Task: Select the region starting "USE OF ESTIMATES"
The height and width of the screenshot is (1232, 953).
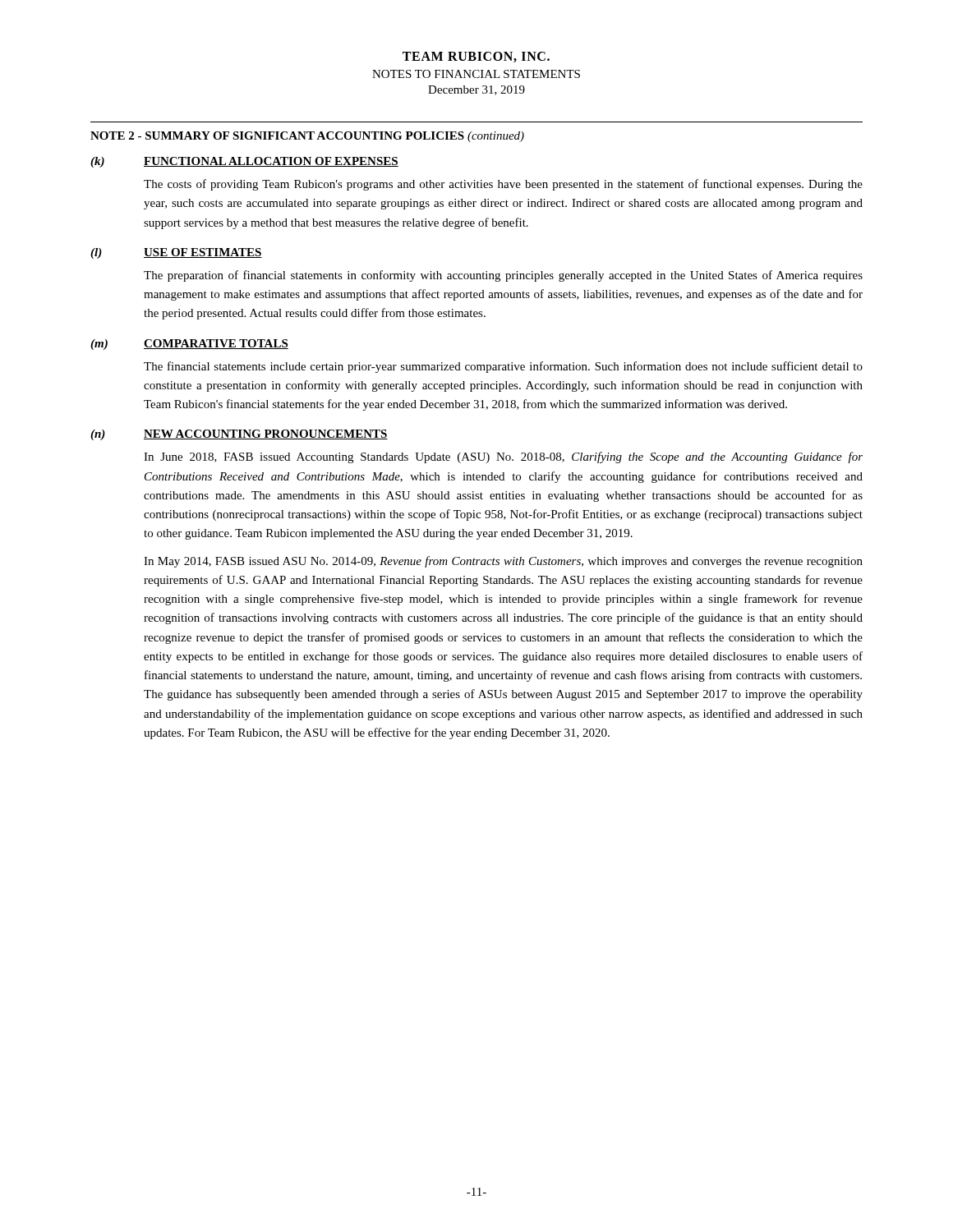Action: tap(203, 252)
